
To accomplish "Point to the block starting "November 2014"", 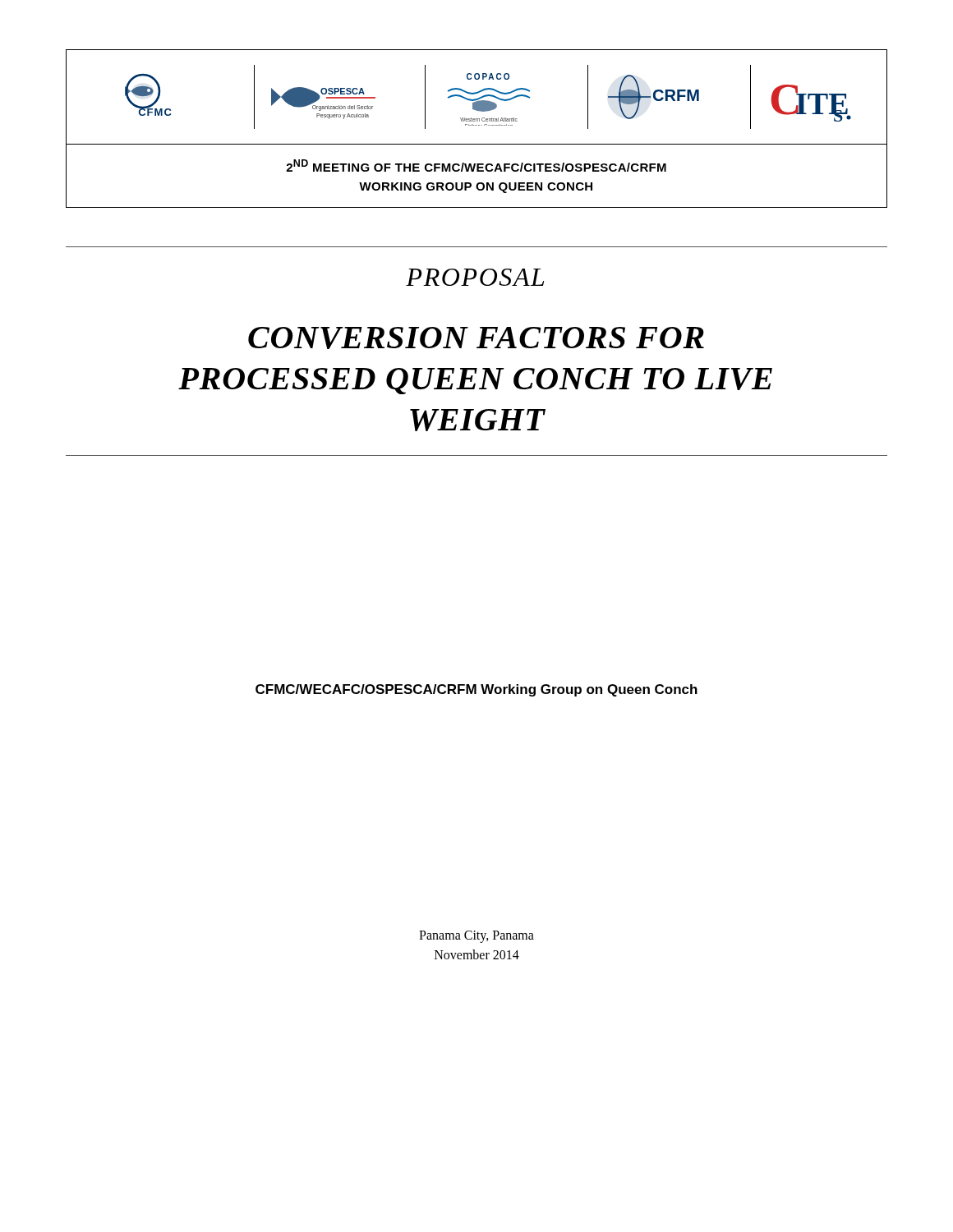I will pyautogui.click(x=476, y=955).
